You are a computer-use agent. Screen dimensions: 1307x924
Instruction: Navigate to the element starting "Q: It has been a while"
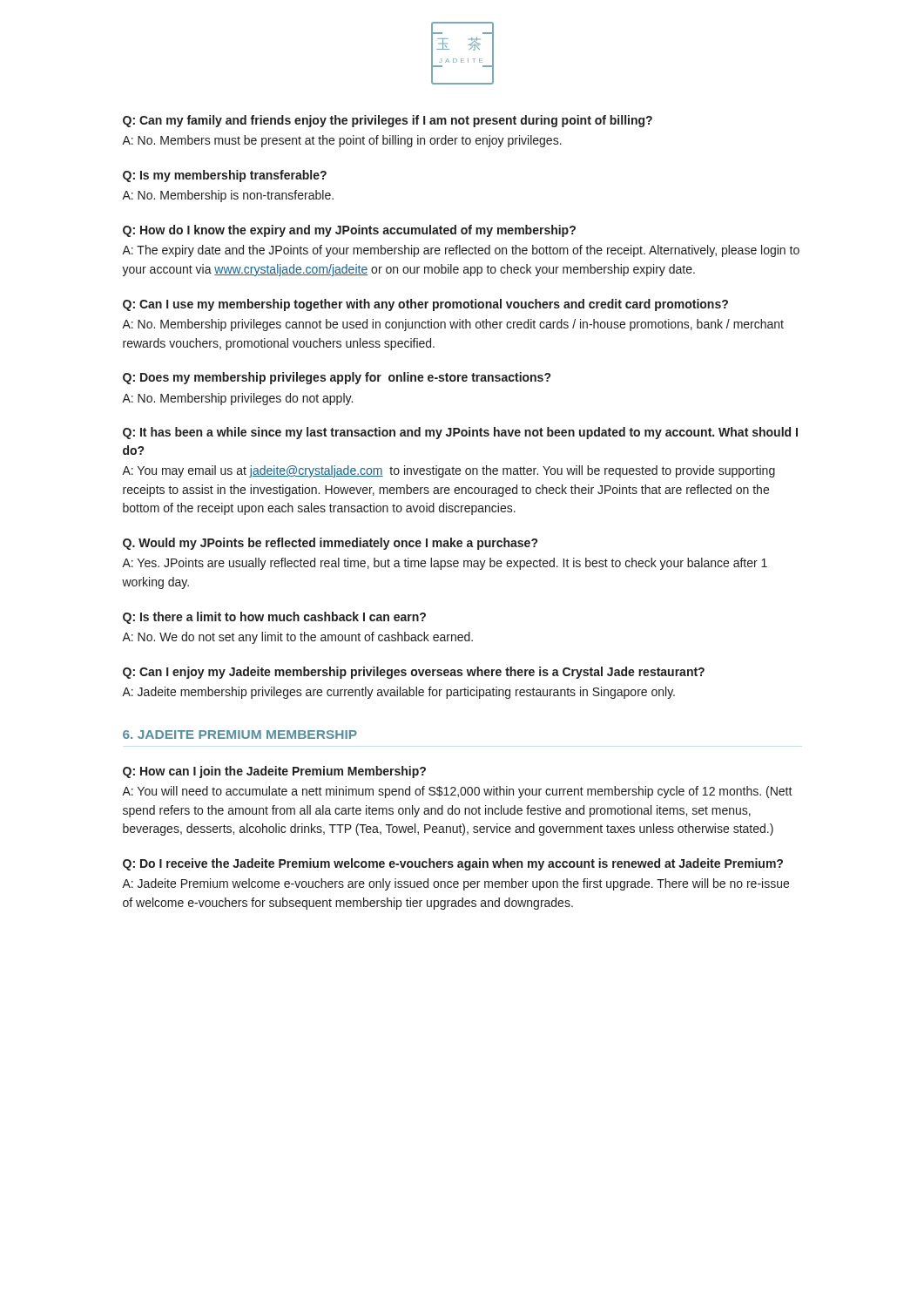pos(462,471)
